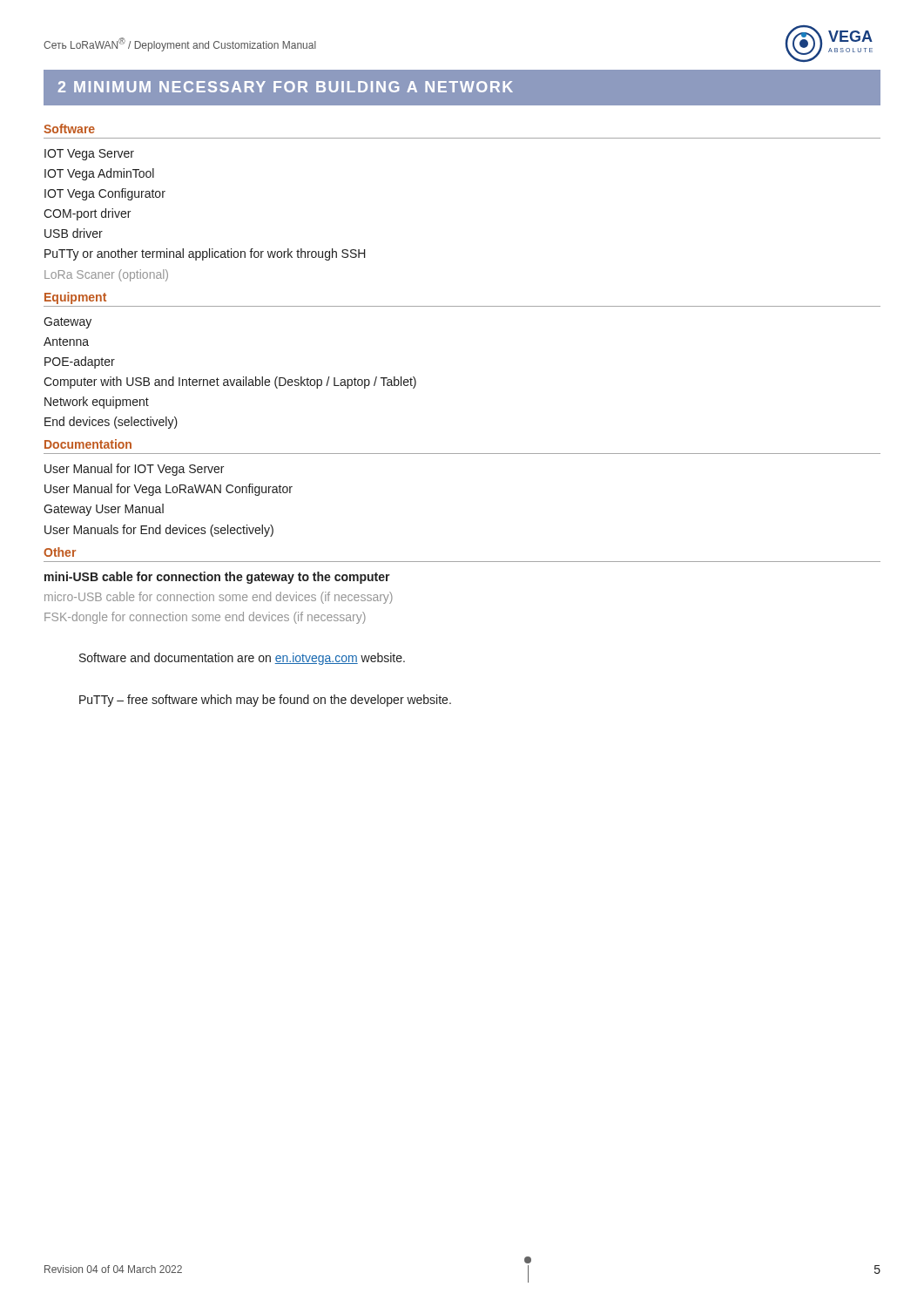Select the list item that says "LoRa Scaner (optional)"
This screenshot has width=924, height=1307.
click(x=106, y=274)
